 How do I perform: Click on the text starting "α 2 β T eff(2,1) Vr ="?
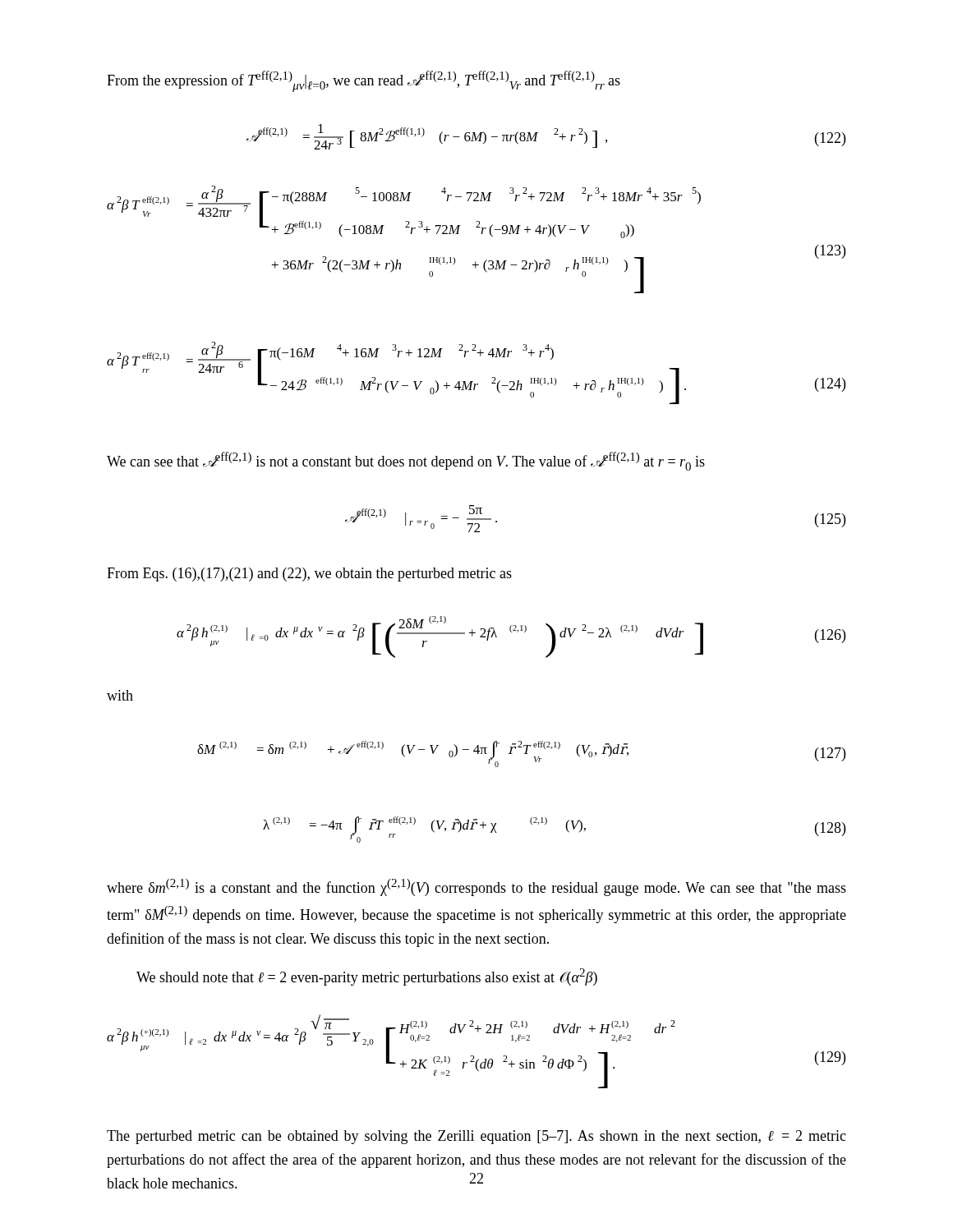[x=476, y=250]
